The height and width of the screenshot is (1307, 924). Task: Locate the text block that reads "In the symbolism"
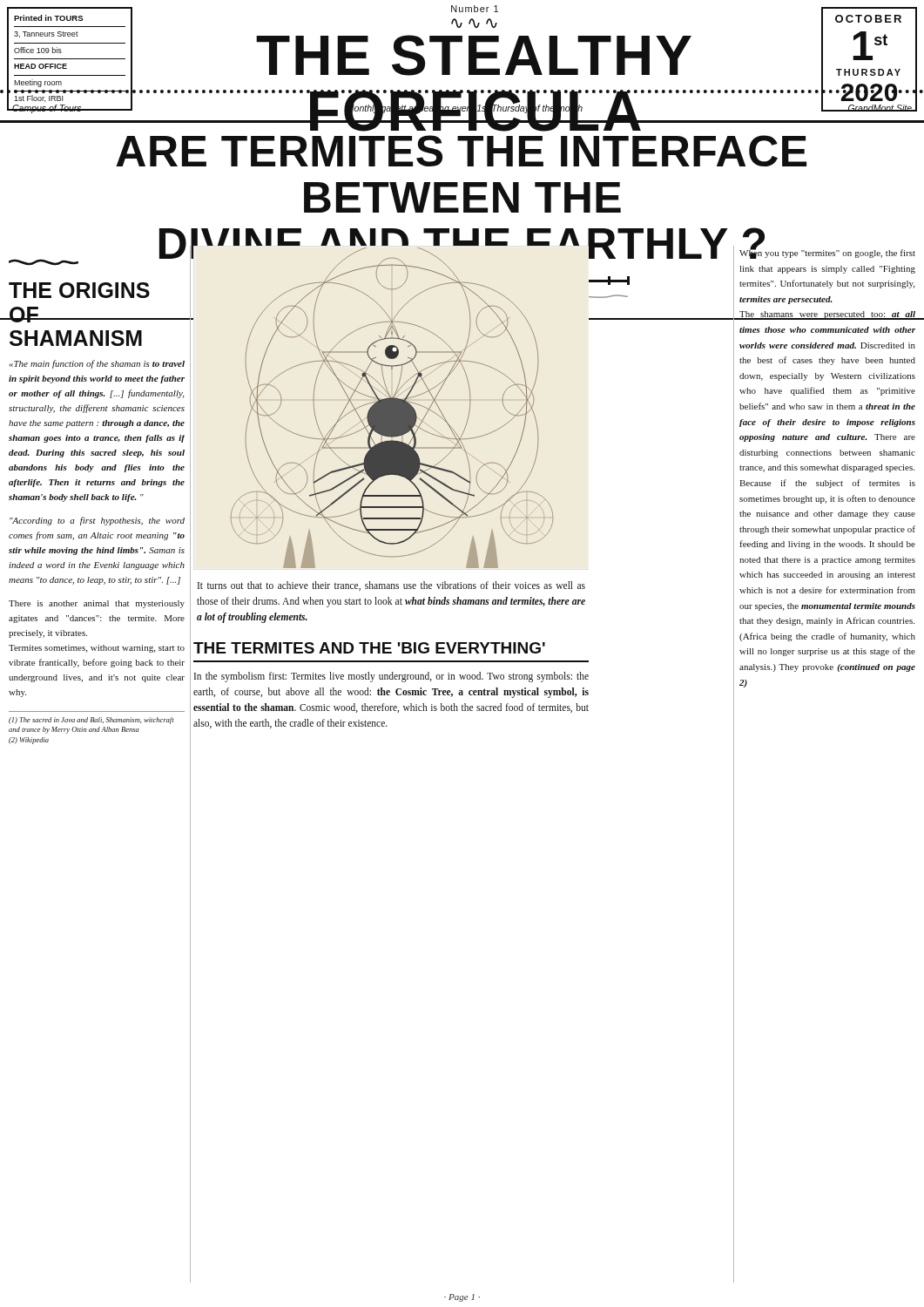point(391,700)
